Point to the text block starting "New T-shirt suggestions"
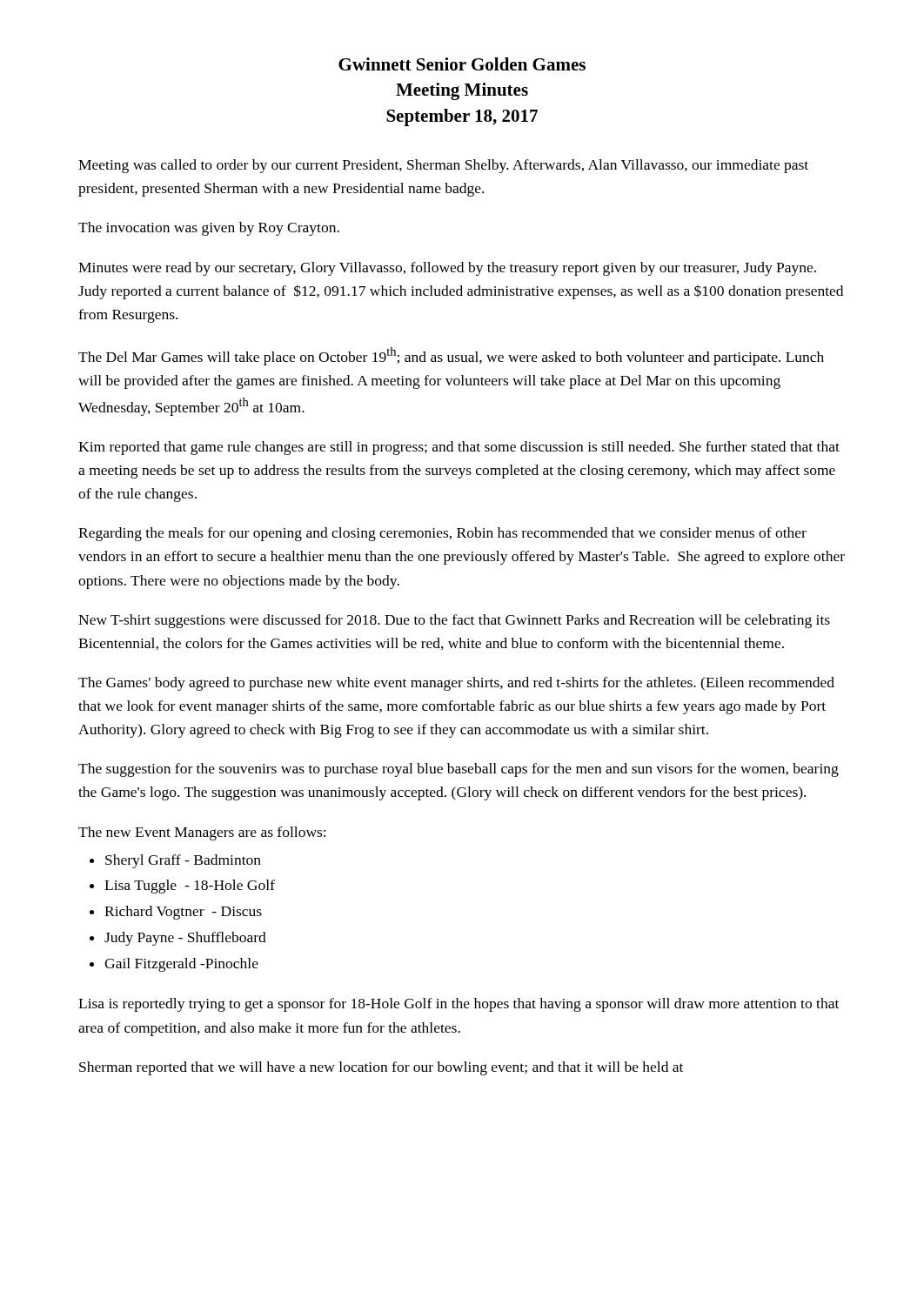 pyautogui.click(x=454, y=631)
